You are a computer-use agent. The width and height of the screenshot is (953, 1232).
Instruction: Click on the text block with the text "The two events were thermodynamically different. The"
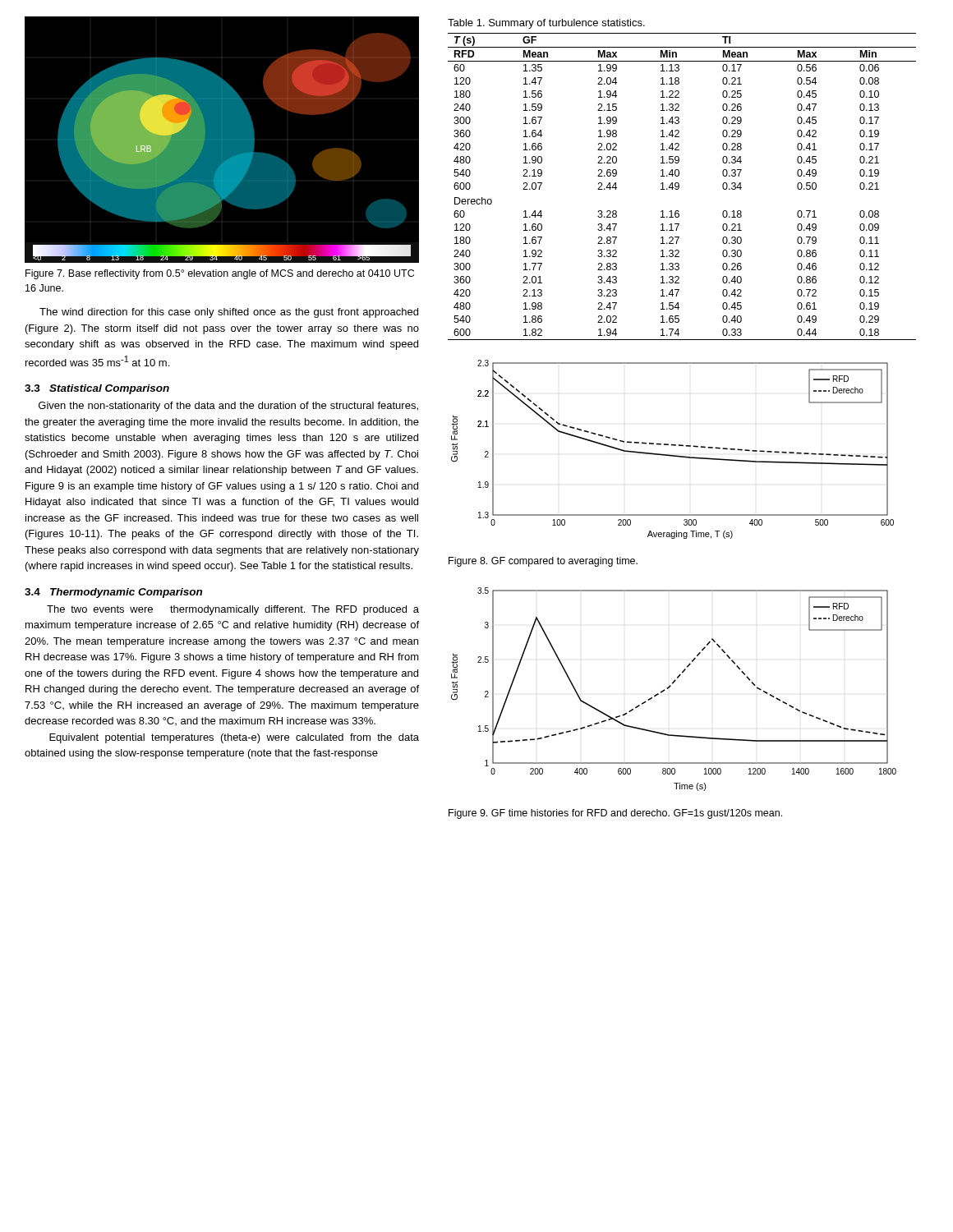[222, 681]
